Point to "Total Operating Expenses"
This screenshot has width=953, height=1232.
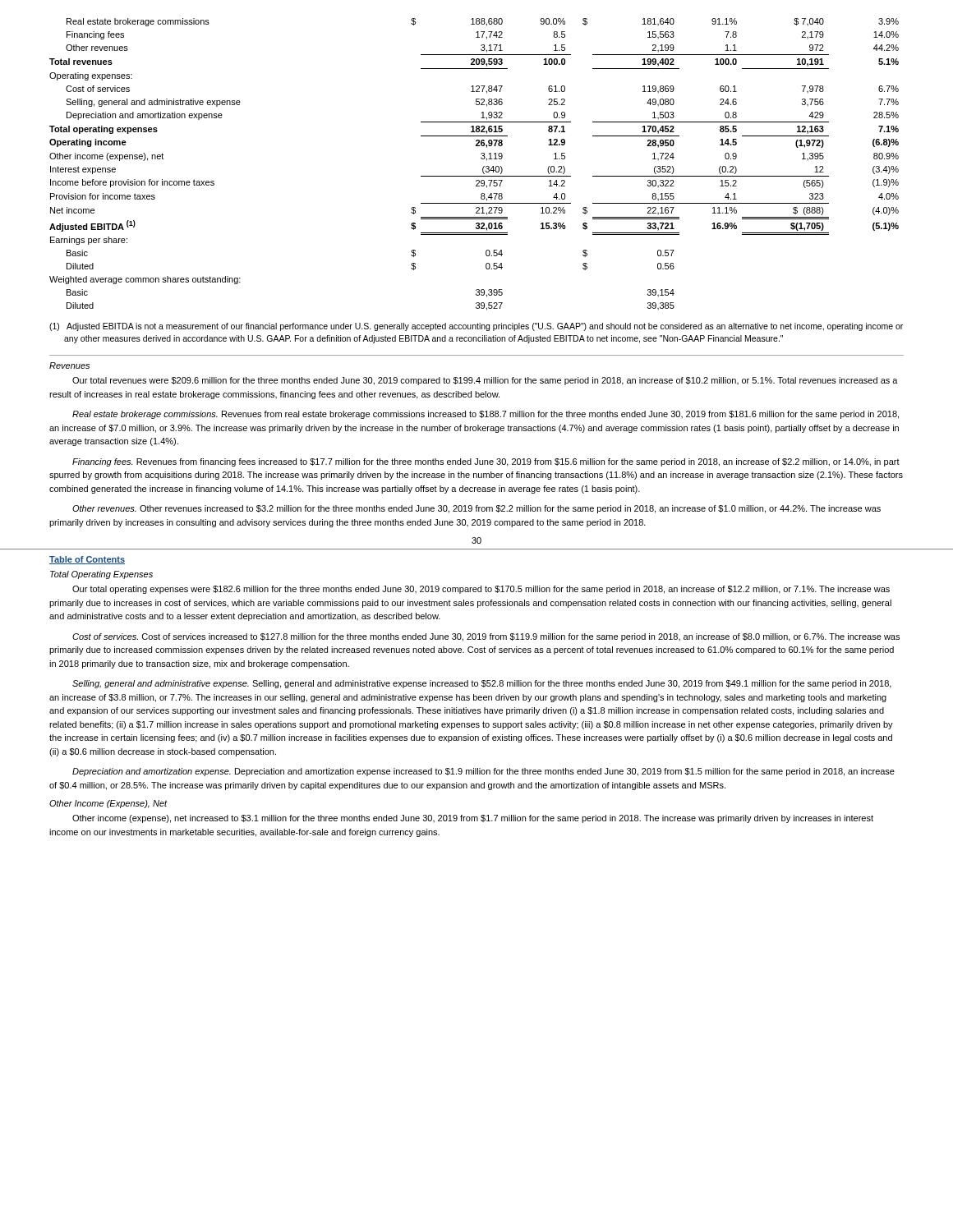[101, 574]
